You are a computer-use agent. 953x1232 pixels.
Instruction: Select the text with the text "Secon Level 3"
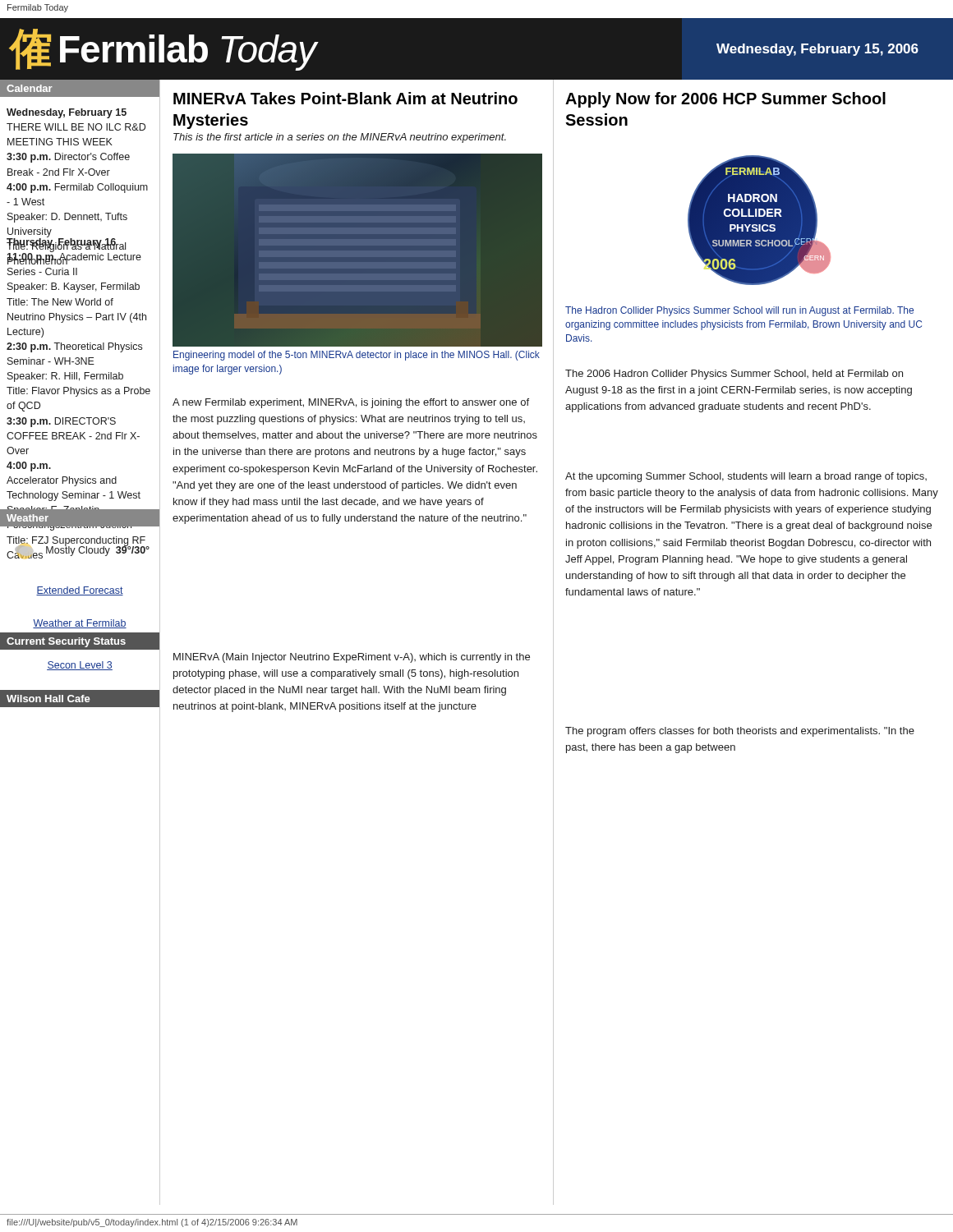point(80,665)
